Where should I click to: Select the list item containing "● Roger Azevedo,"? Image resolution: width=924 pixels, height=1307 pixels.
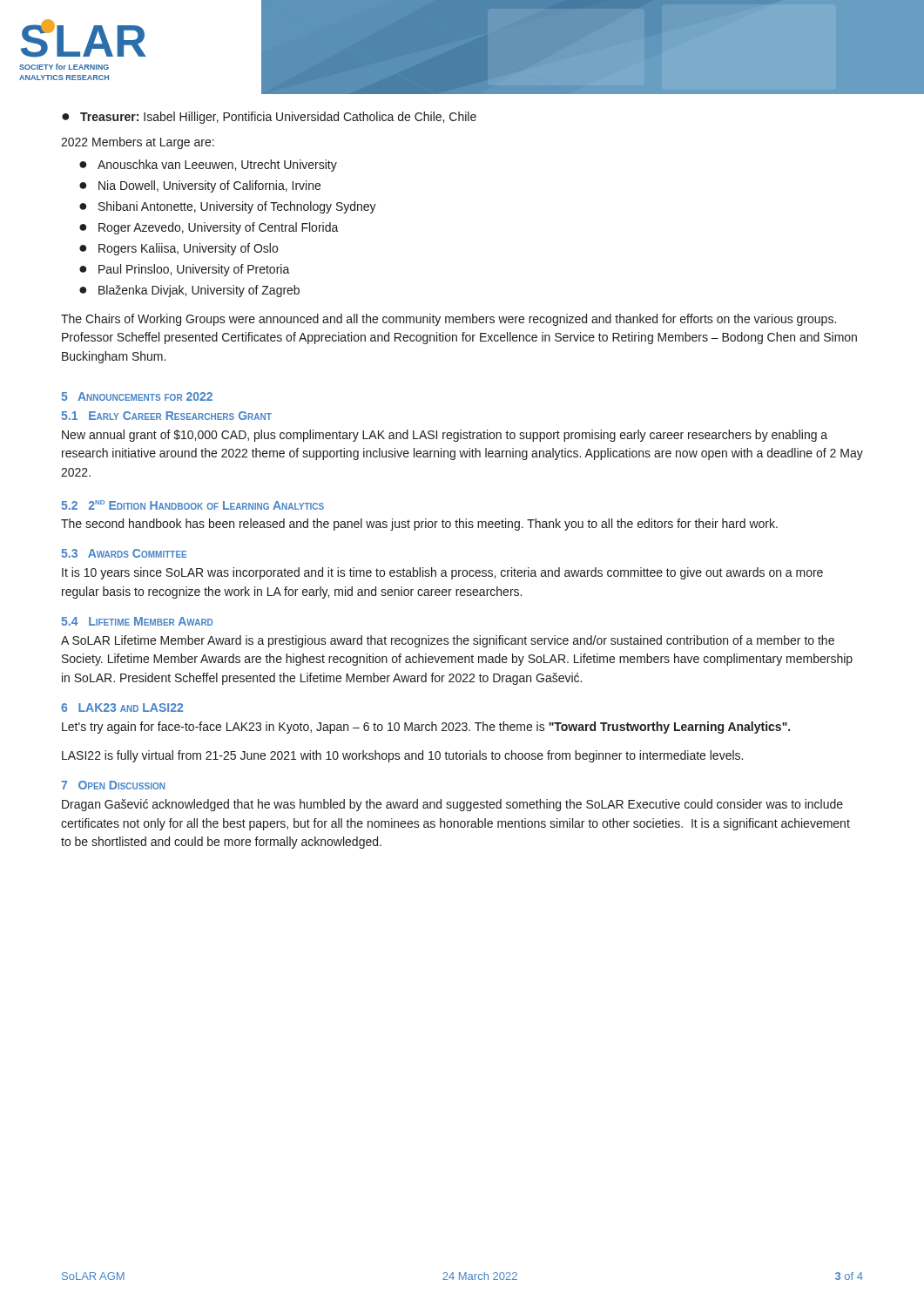208,228
